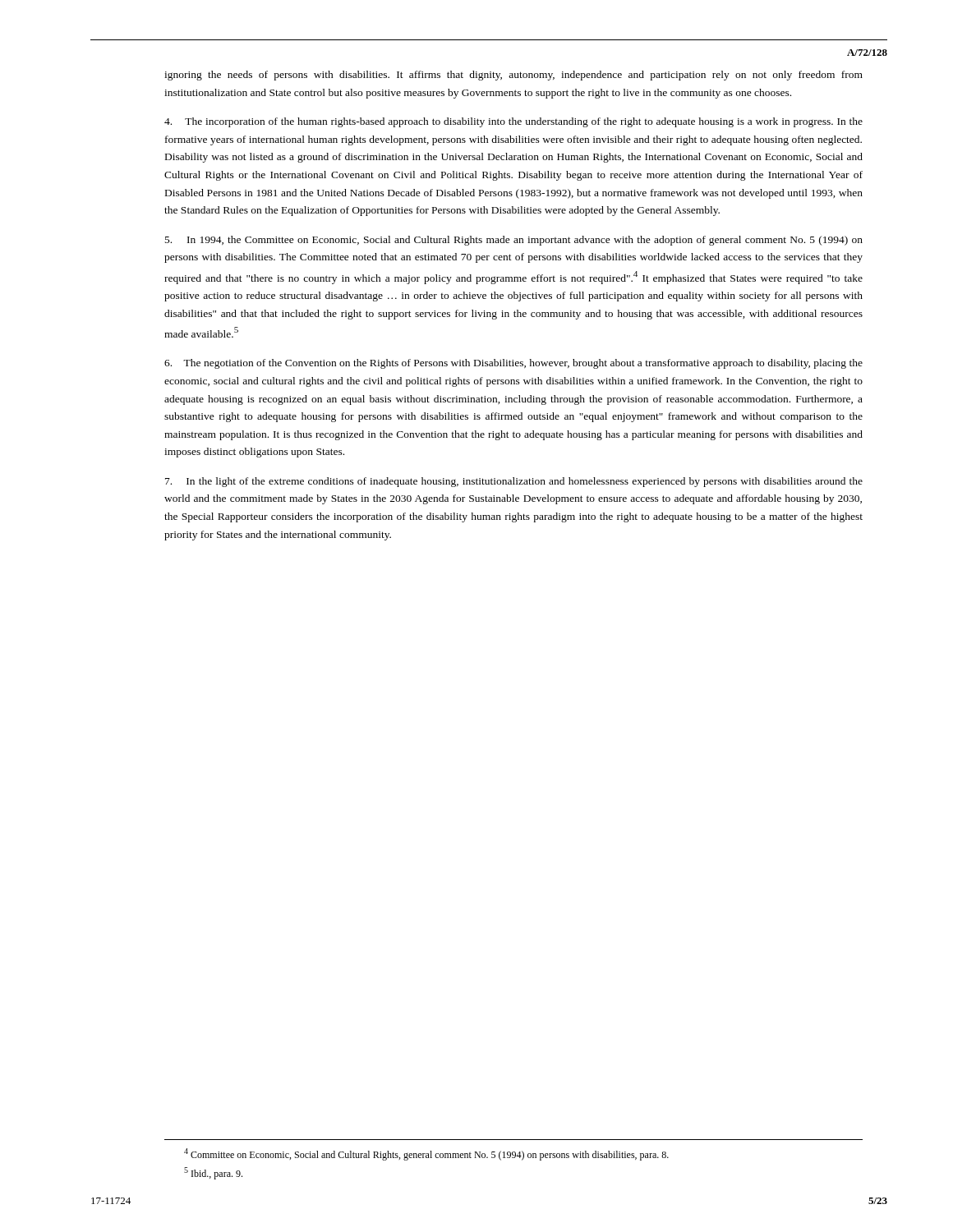953x1232 pixels.
Task: Find the text starting "5 Ibid., para. 9."
Action: pos(204,1172)
